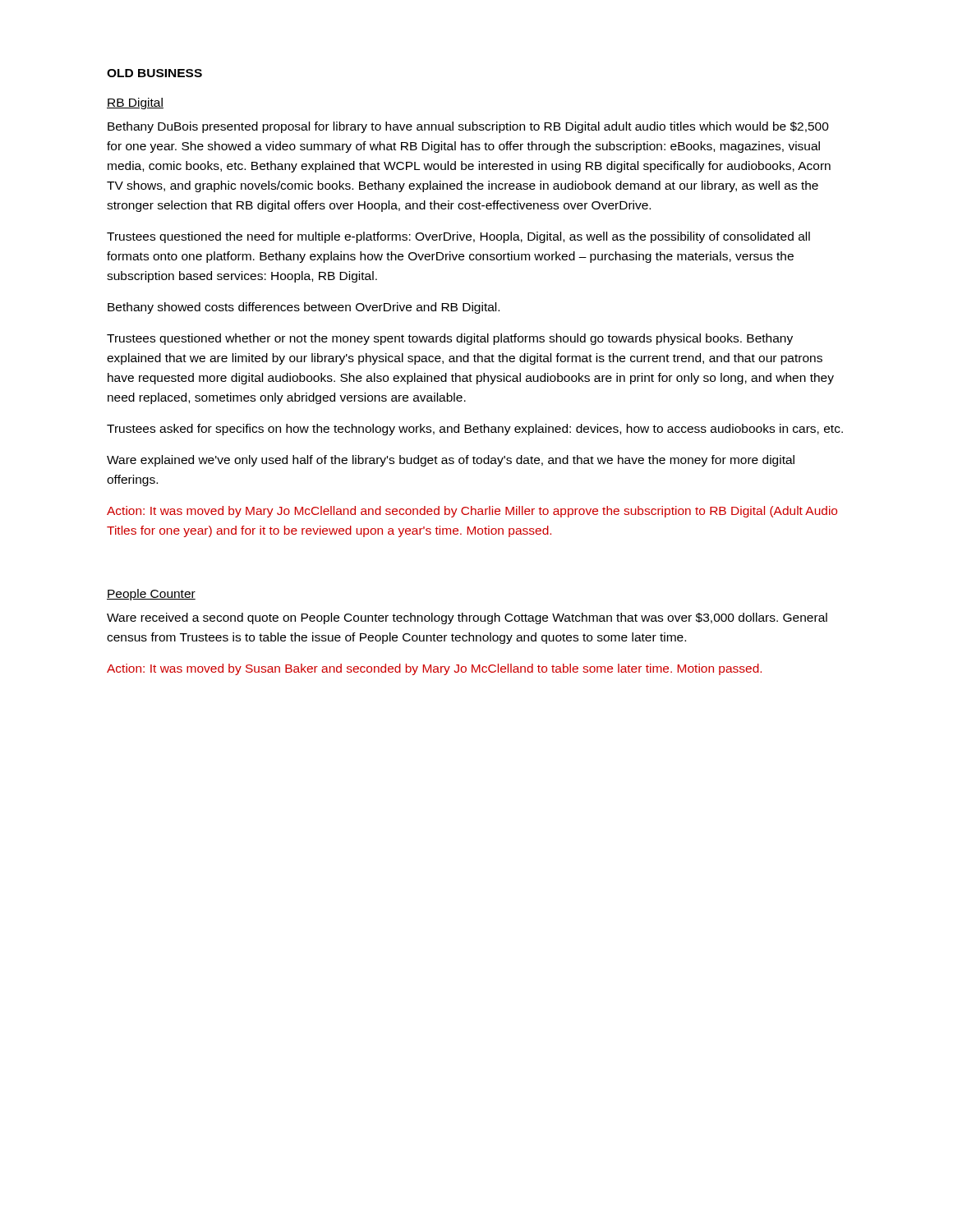Locate the region starting "Ware received a second quote on People"
The image size is (953, 1232).
(x=467, y=627)
